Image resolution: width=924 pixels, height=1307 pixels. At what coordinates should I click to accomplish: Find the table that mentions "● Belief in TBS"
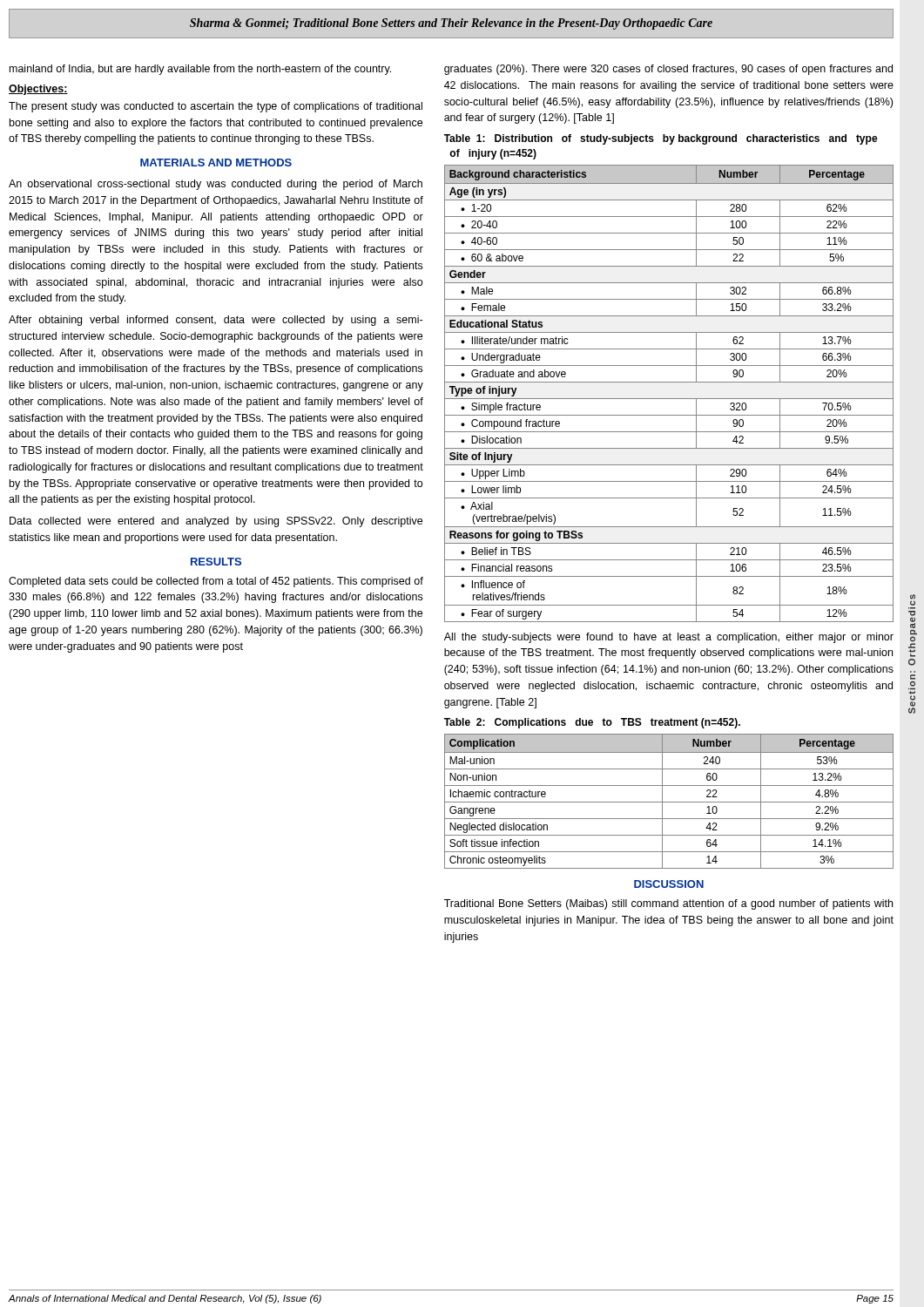click(x=669, y=393)
